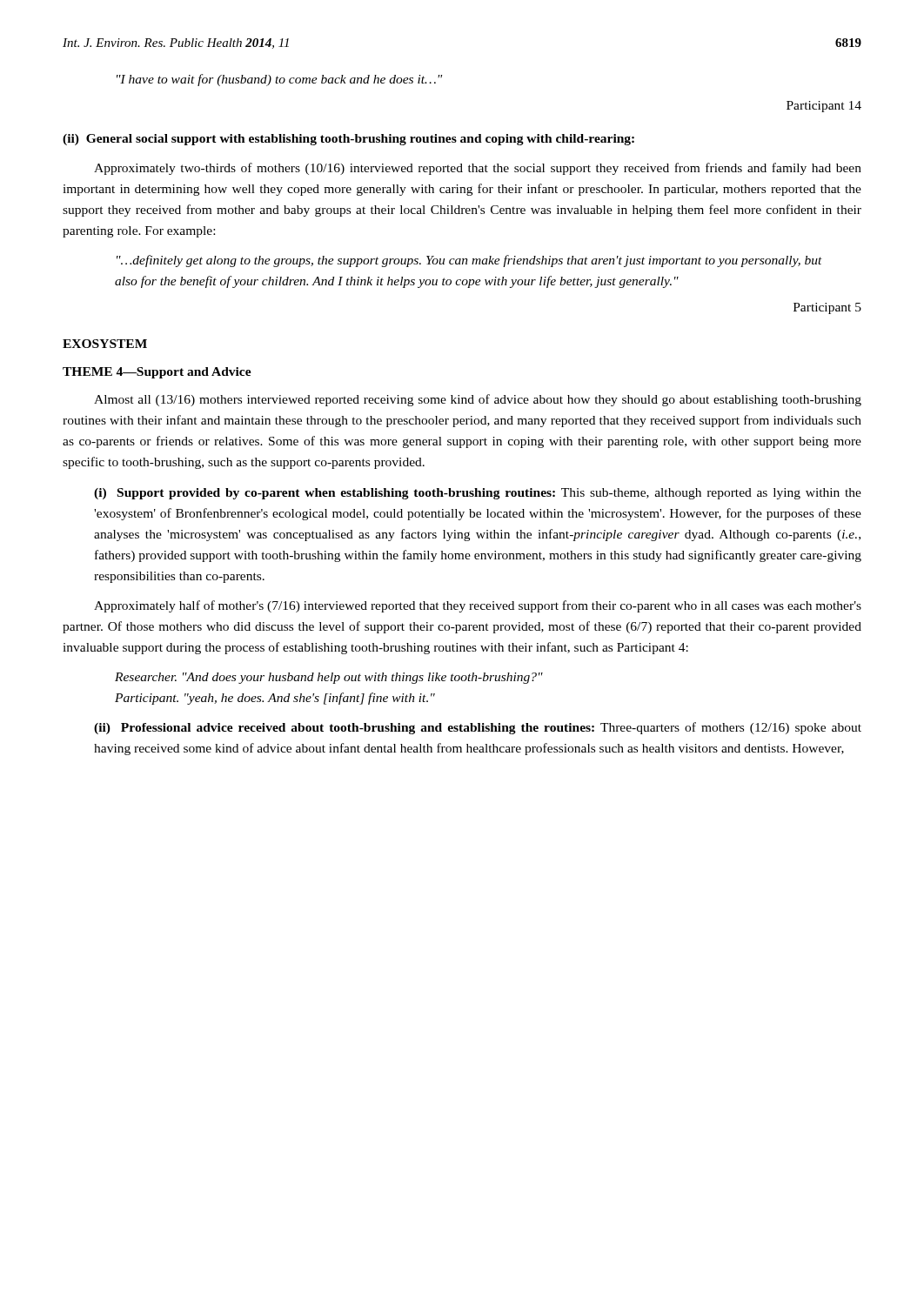
Task: Select the element starting "(ii) Professional advice"
Action: [478, 737]
